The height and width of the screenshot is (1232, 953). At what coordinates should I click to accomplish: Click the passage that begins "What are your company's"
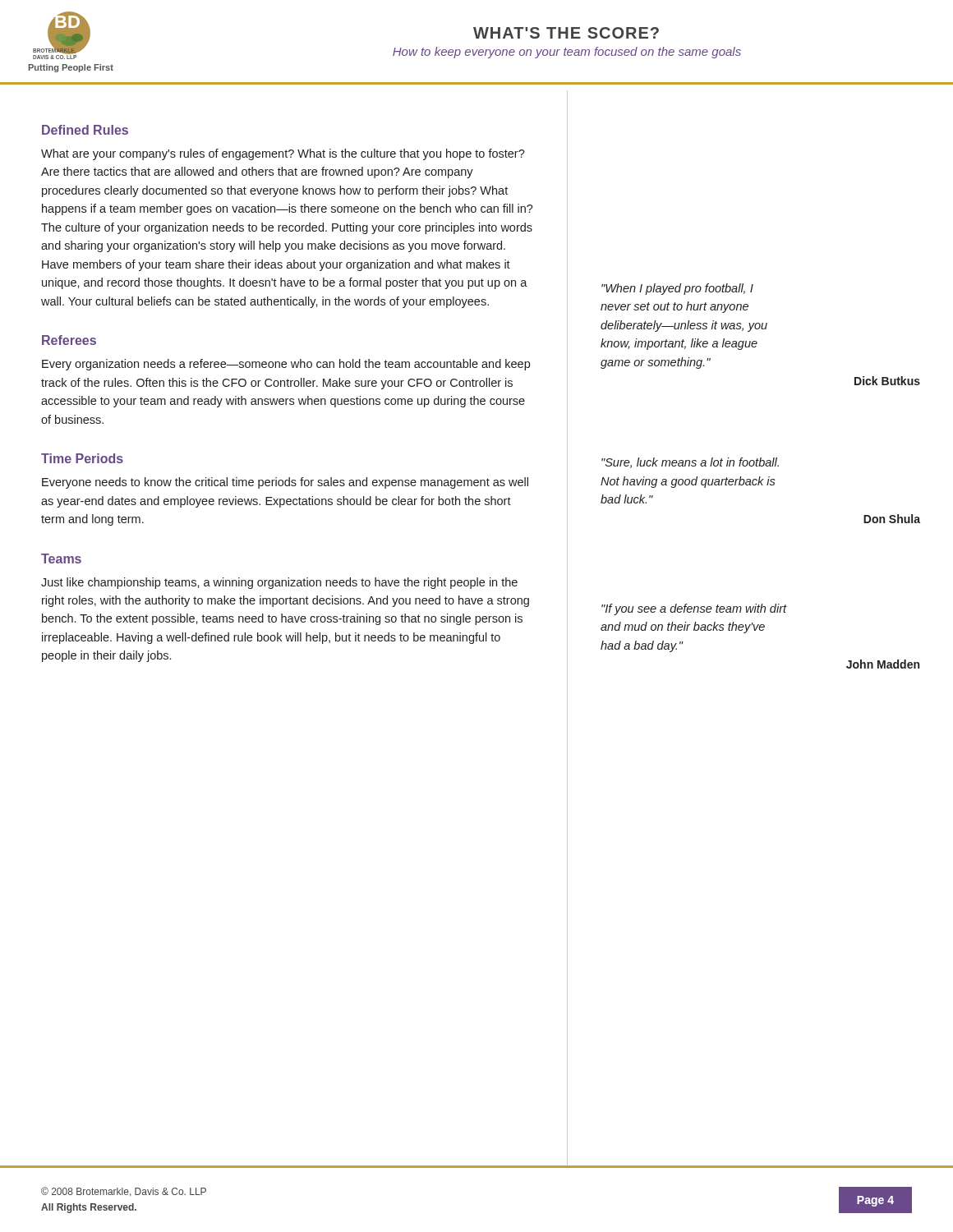[287, 227]
